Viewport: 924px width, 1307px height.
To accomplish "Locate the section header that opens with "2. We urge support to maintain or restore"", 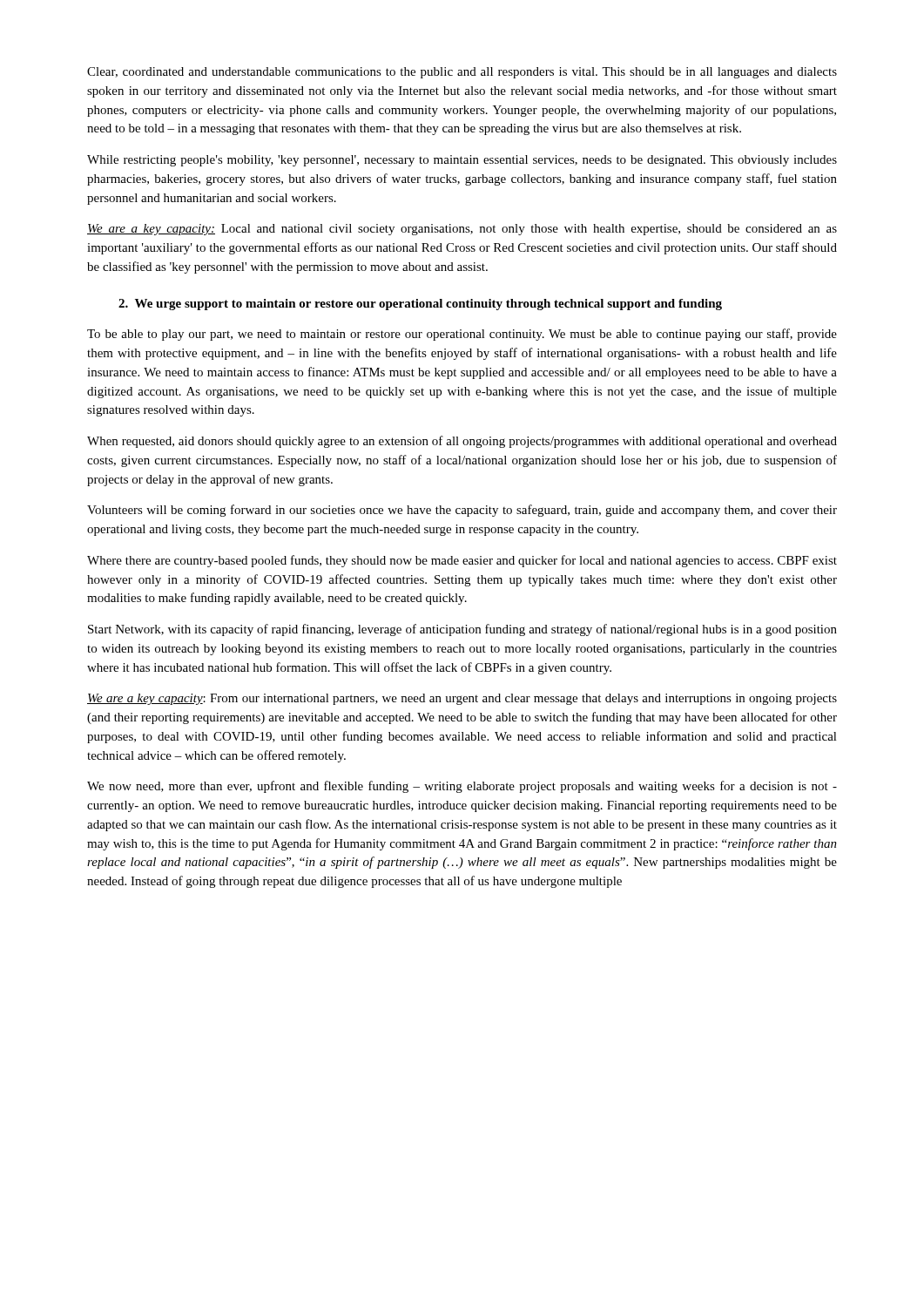I will [478, 304].
